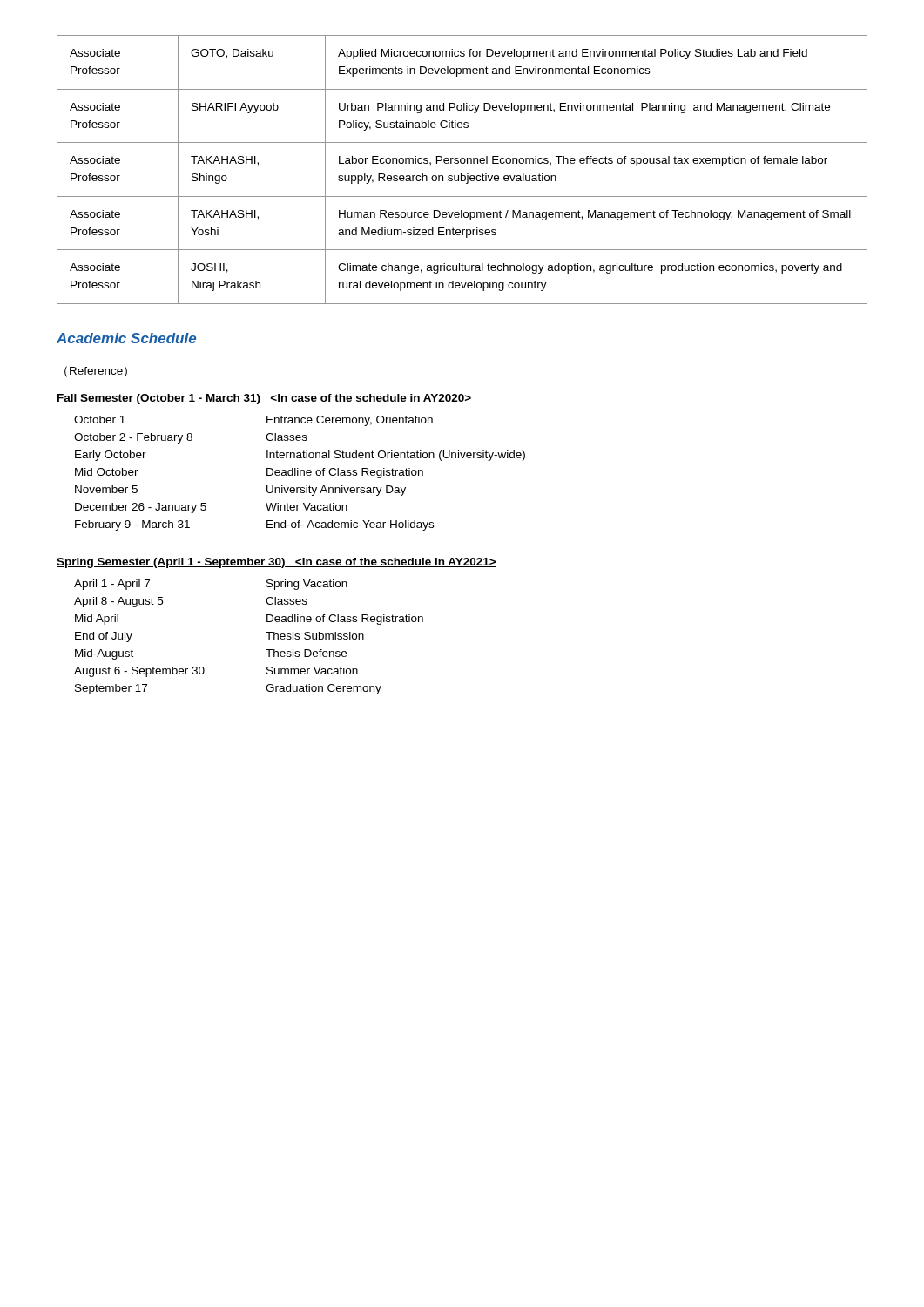The width and height of the screenshot is (924, 1307).
Task: Click on the passage starting "August 6 - September 30 Summer"
Action: pos(142,671)
